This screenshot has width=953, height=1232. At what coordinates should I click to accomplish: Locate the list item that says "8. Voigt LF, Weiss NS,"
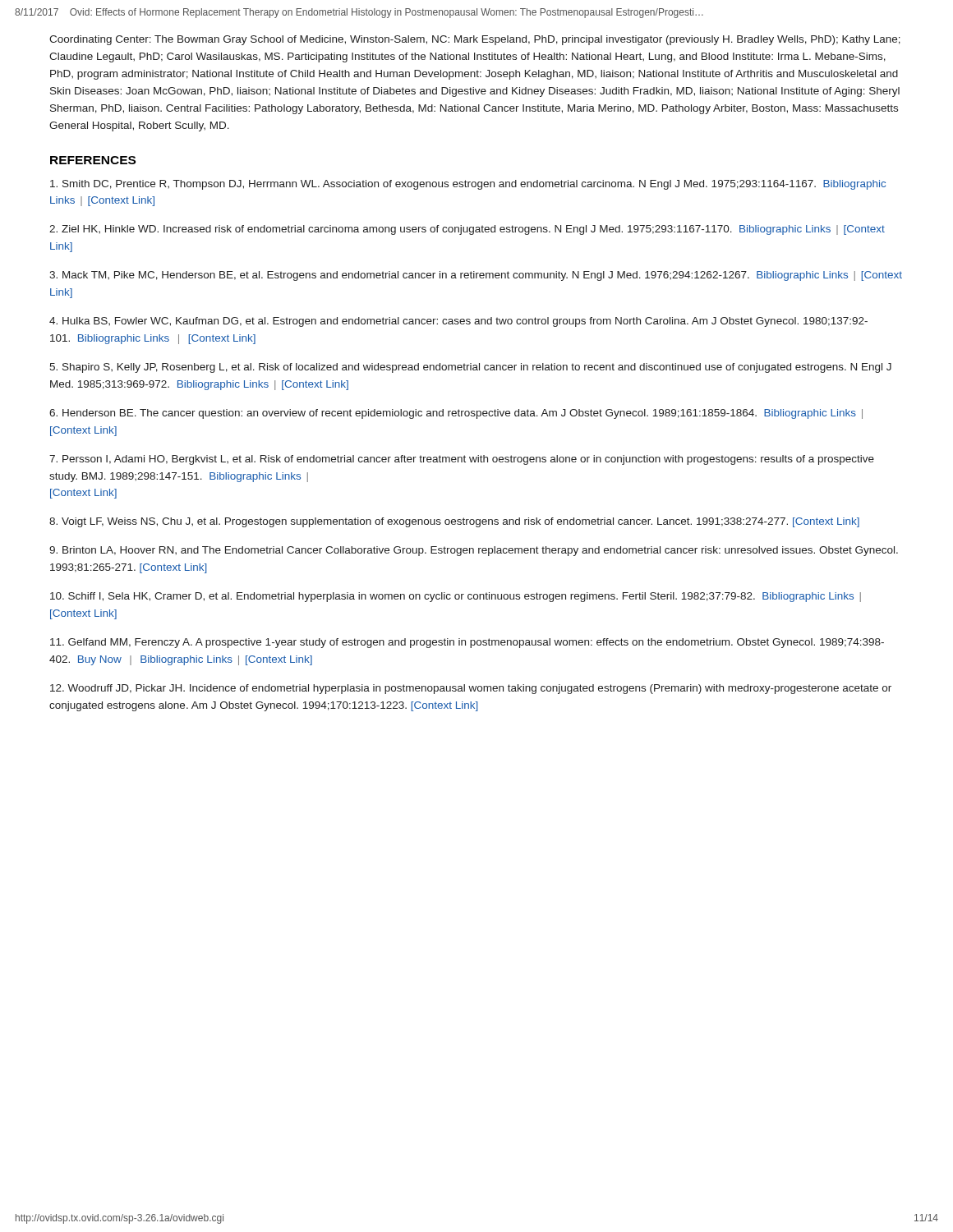tap(455, 521)
